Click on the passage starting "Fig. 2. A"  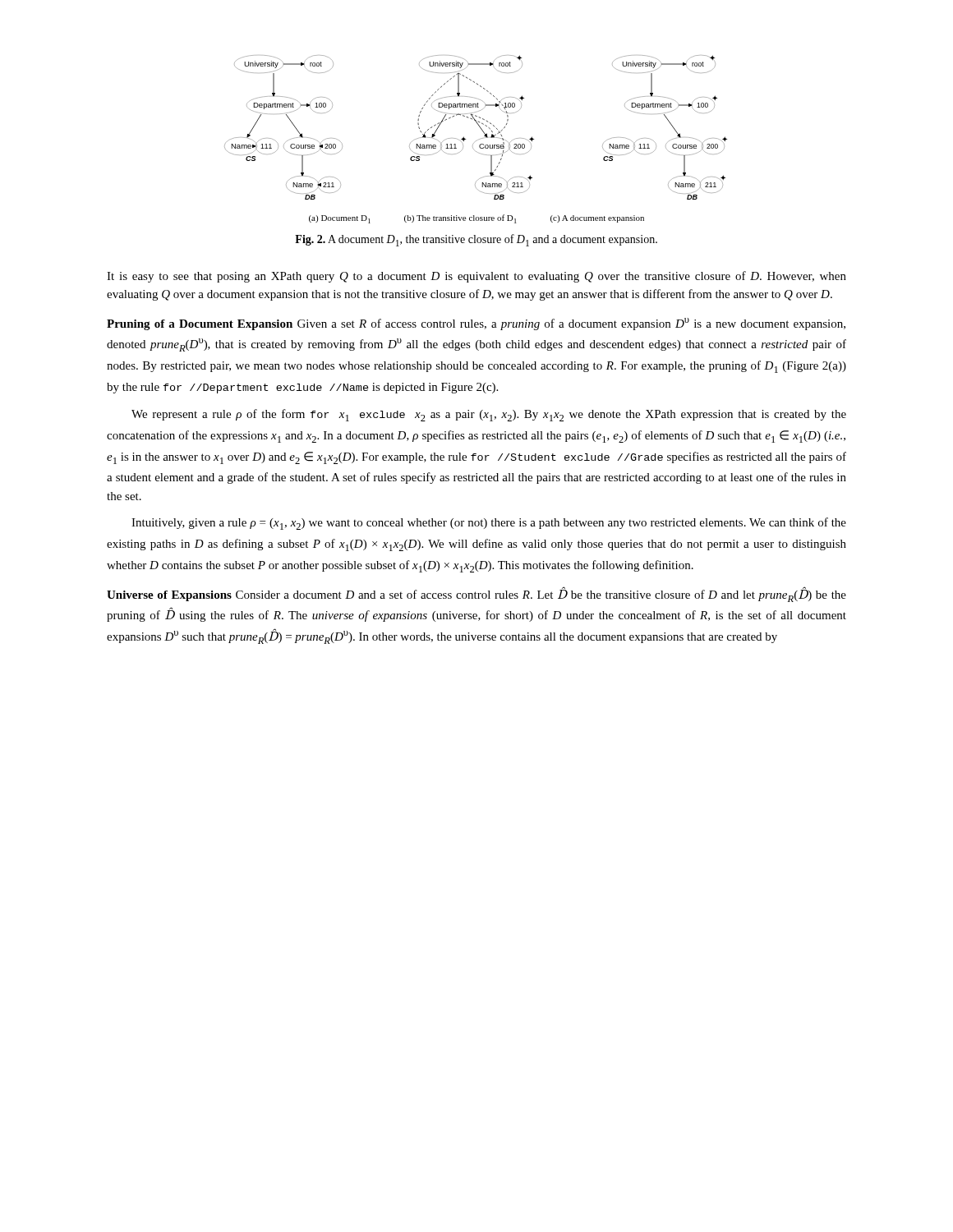pyautogui.click(x=476, y=241)
